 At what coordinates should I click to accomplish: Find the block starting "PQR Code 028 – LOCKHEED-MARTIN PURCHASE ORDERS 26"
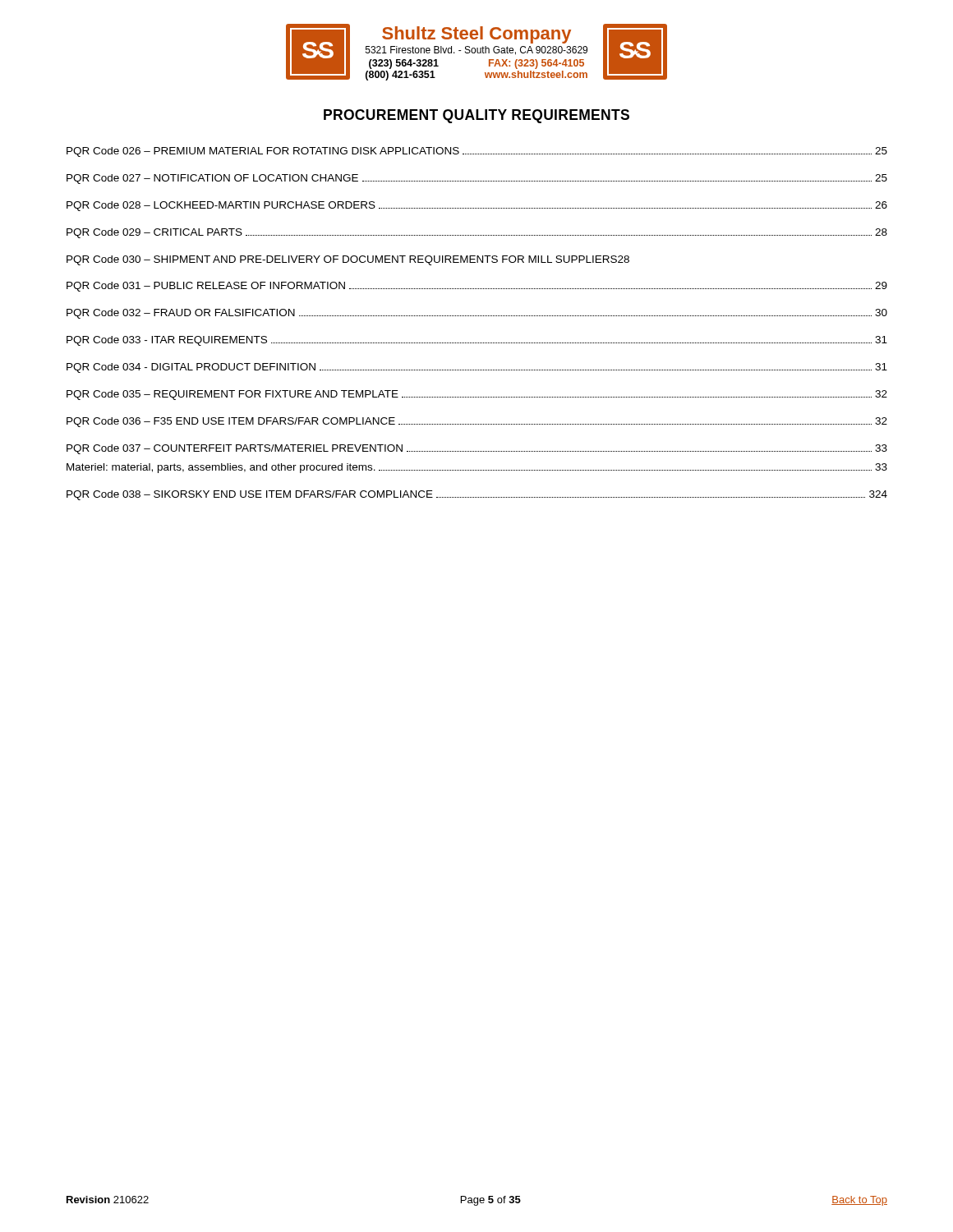click(x=476, y=205)
